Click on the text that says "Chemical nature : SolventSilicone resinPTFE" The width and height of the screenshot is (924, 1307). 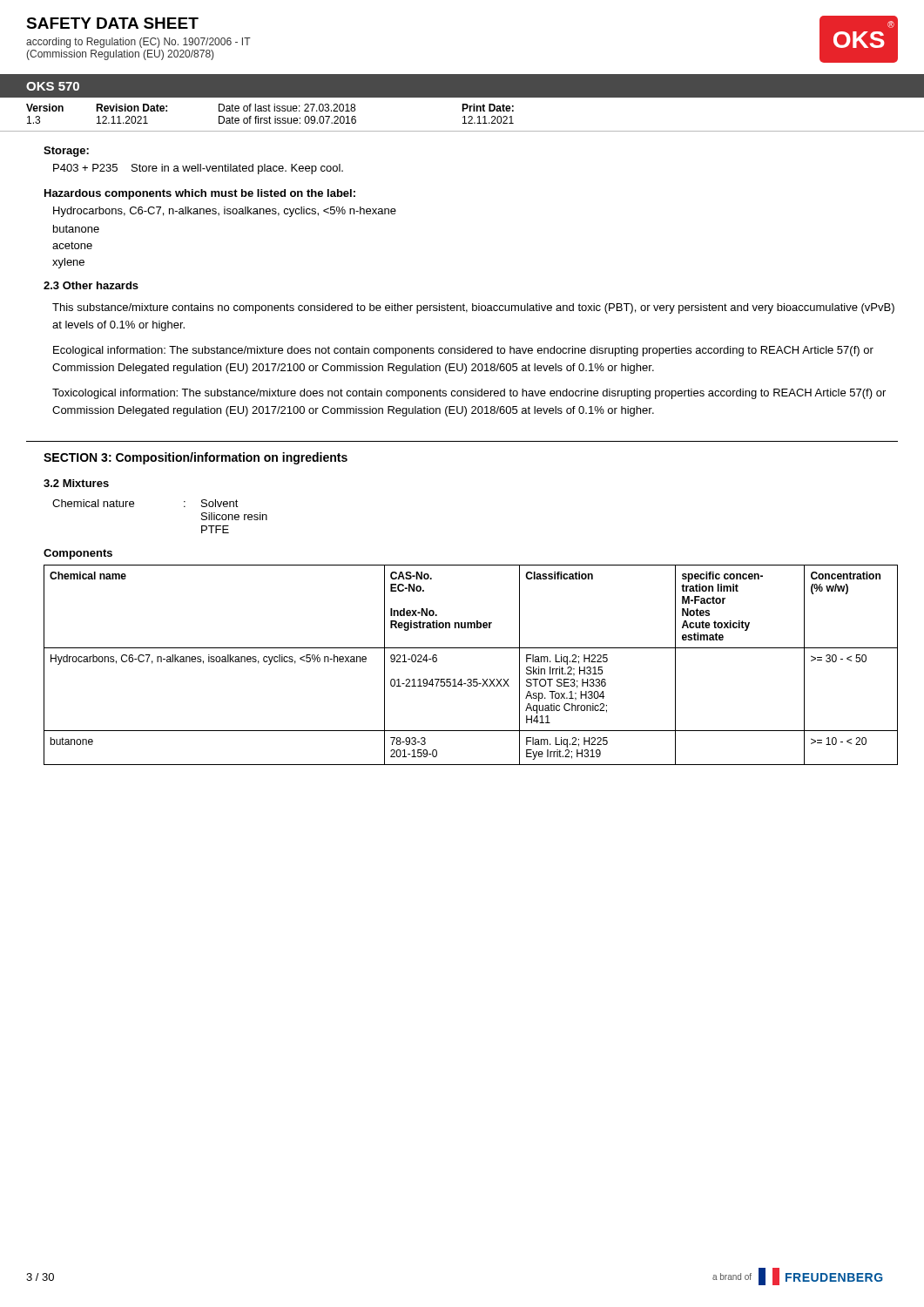pyautogui.click(x=90, y=502)
